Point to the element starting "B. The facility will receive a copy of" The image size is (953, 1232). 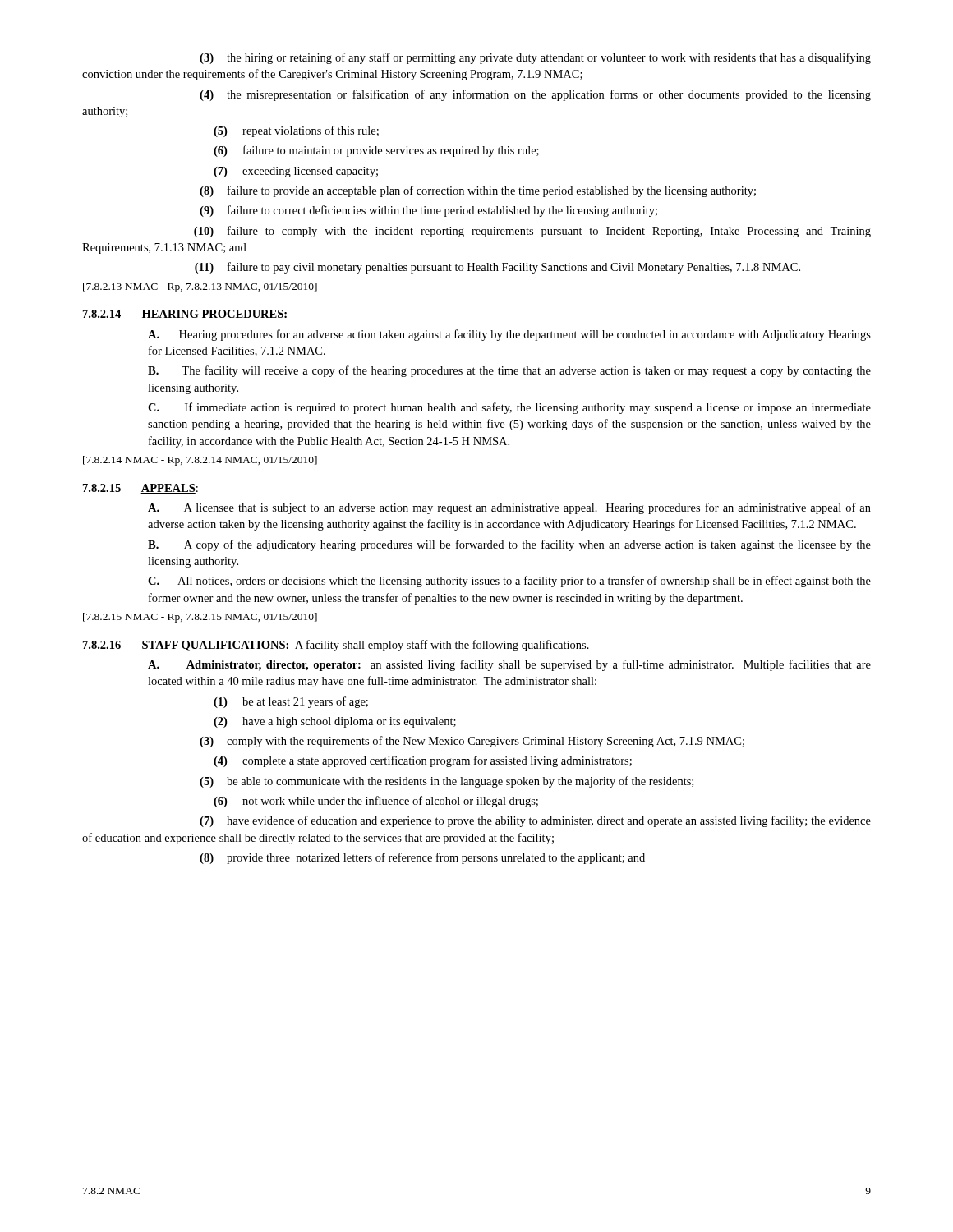pyautogui.click(x=509, y=379)
